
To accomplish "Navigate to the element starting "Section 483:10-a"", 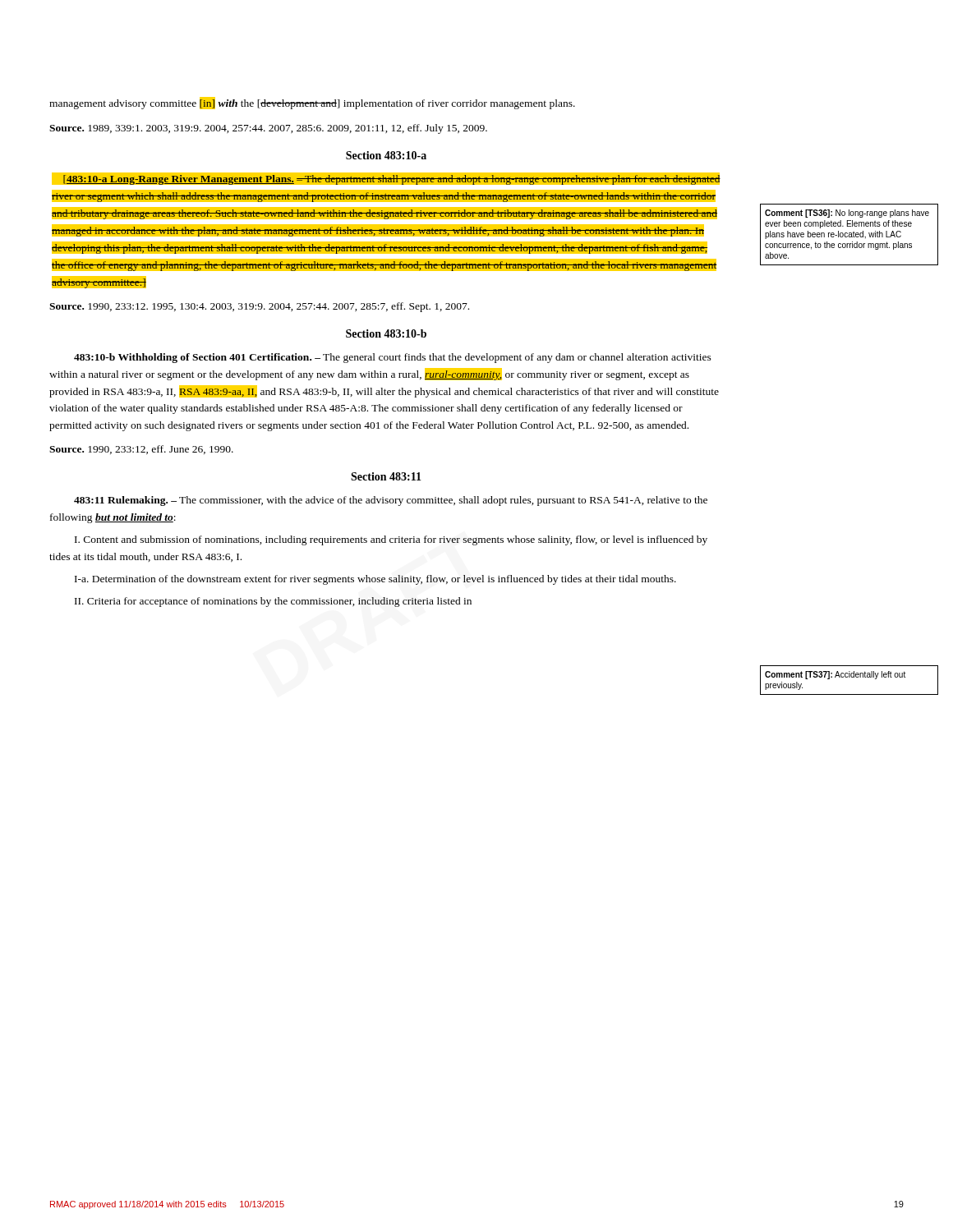I will [x=386, y=156].
